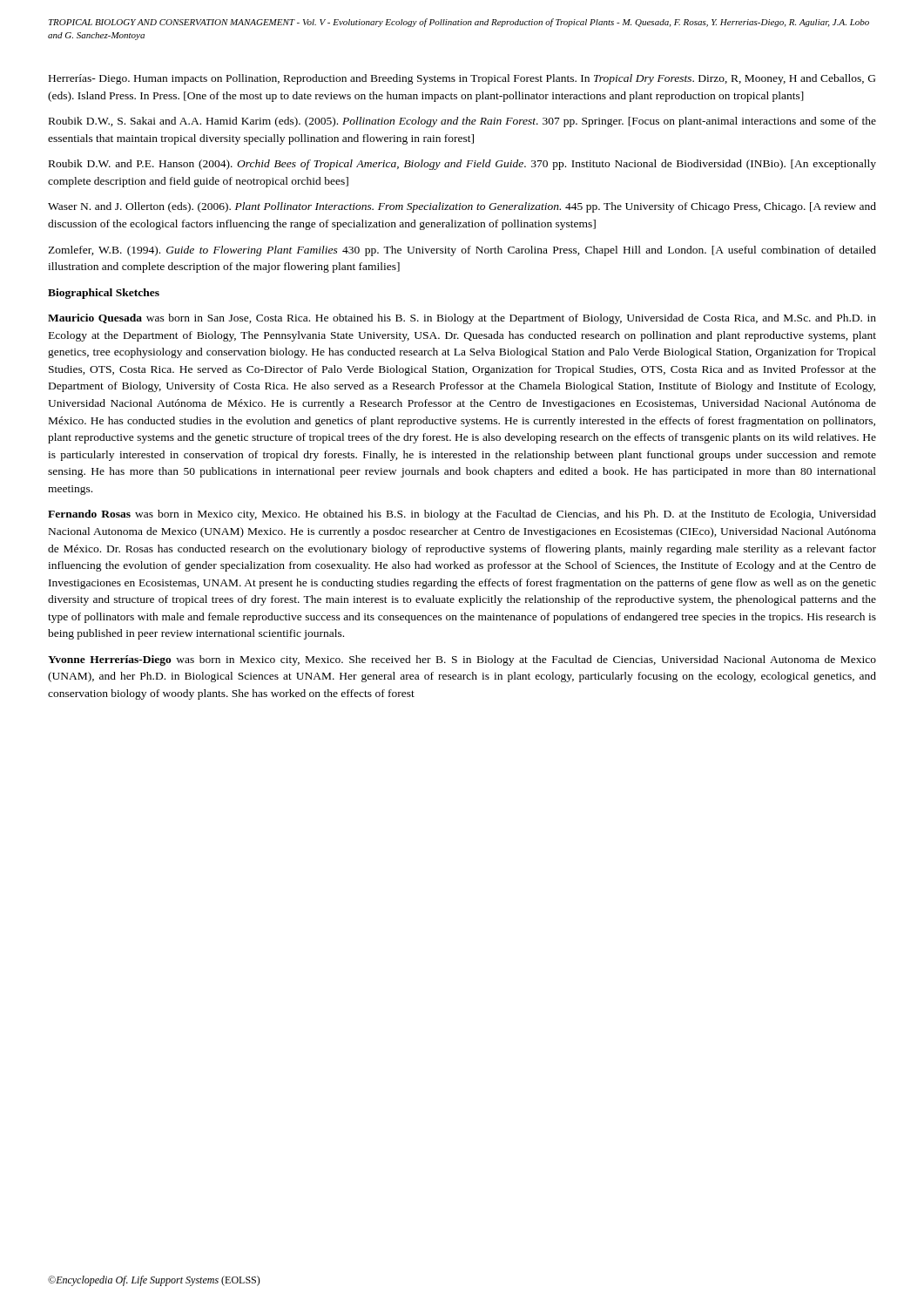Select the text block starting "Yvonne Herrerías-Diego was born"
Screen dimensions: 1307x924
(x=462, y=676)
